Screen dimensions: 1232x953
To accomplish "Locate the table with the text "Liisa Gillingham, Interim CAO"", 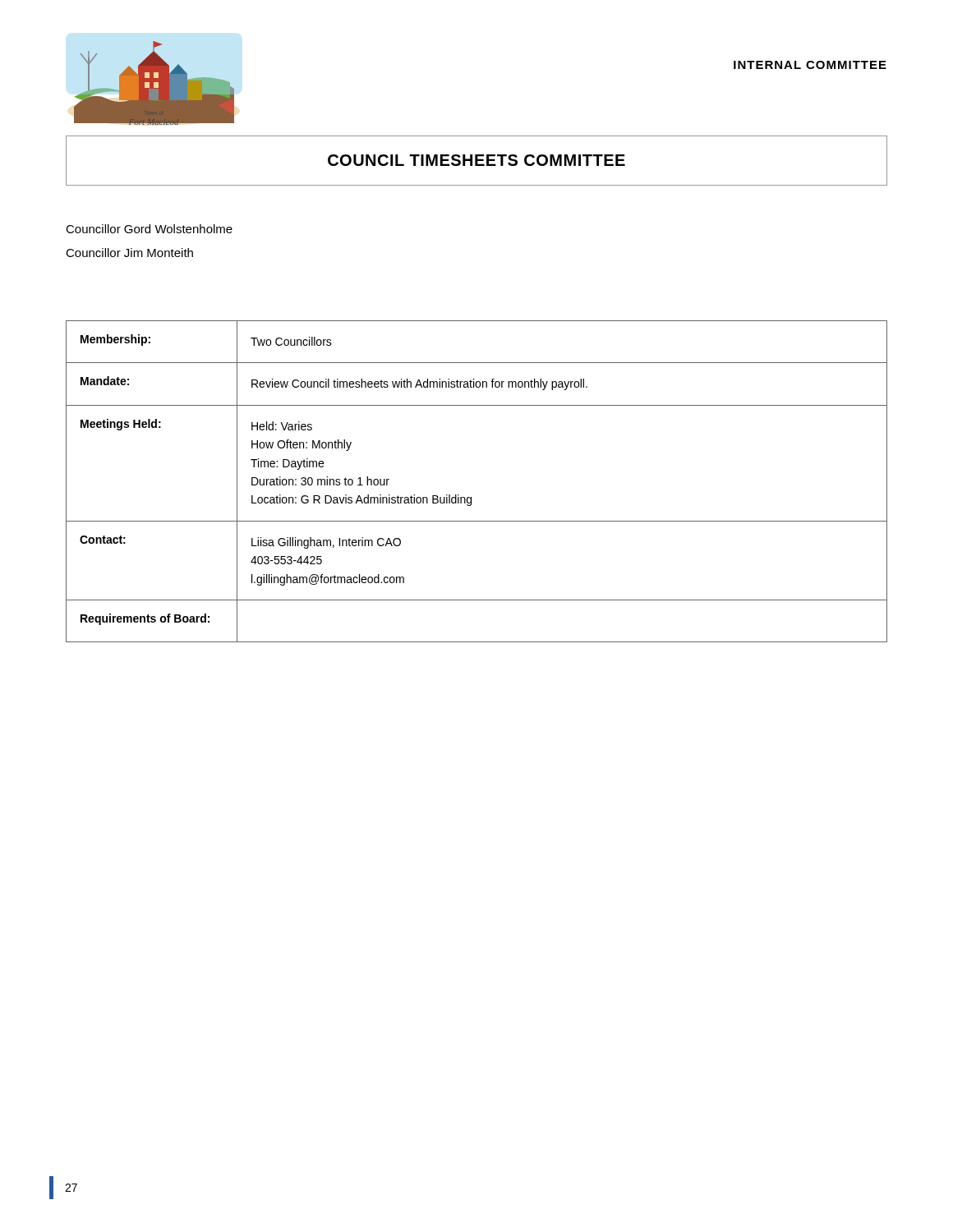I will click(x=476, y=481).
